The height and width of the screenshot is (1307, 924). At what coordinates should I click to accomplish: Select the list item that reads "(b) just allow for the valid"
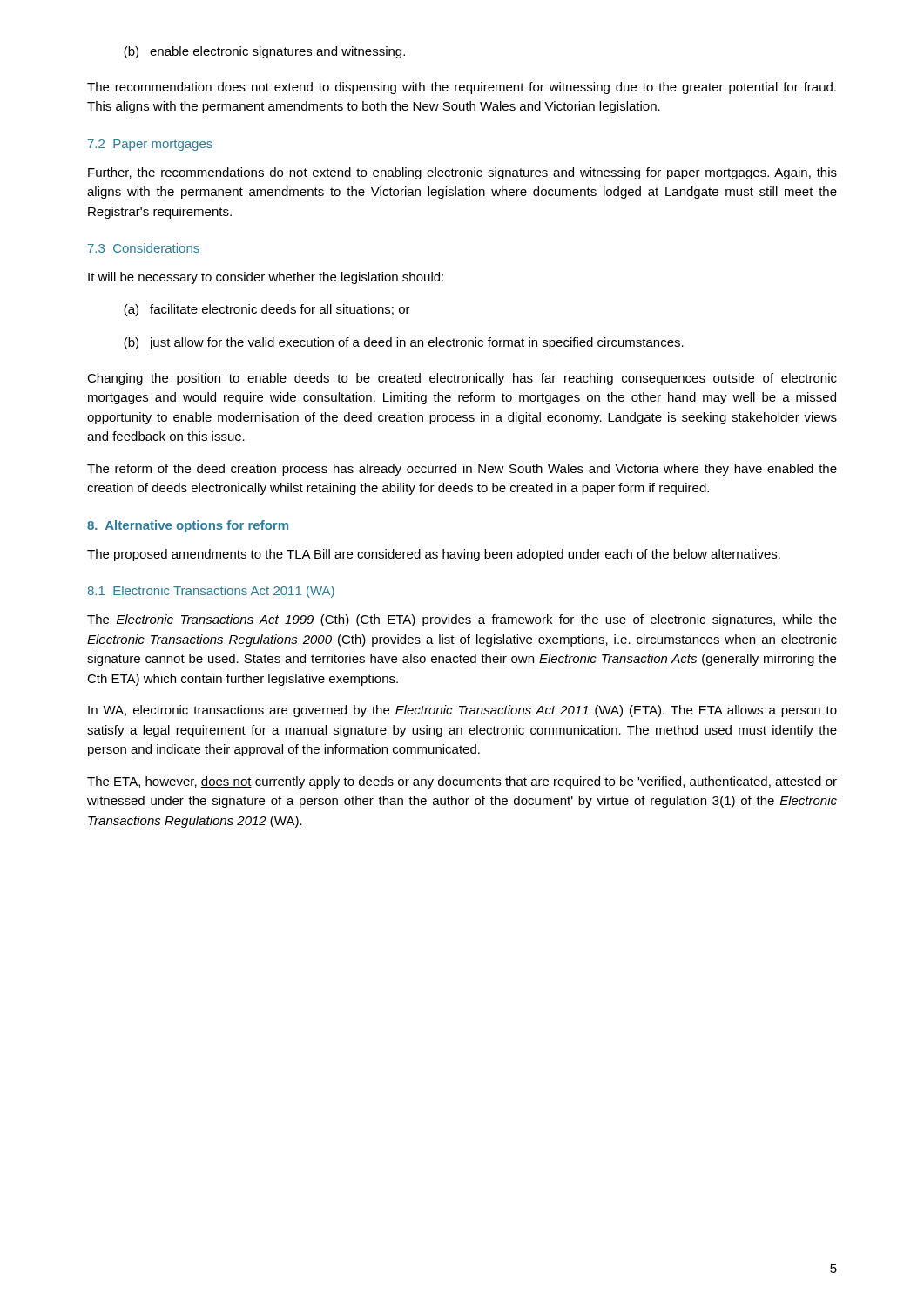[462, 343]
